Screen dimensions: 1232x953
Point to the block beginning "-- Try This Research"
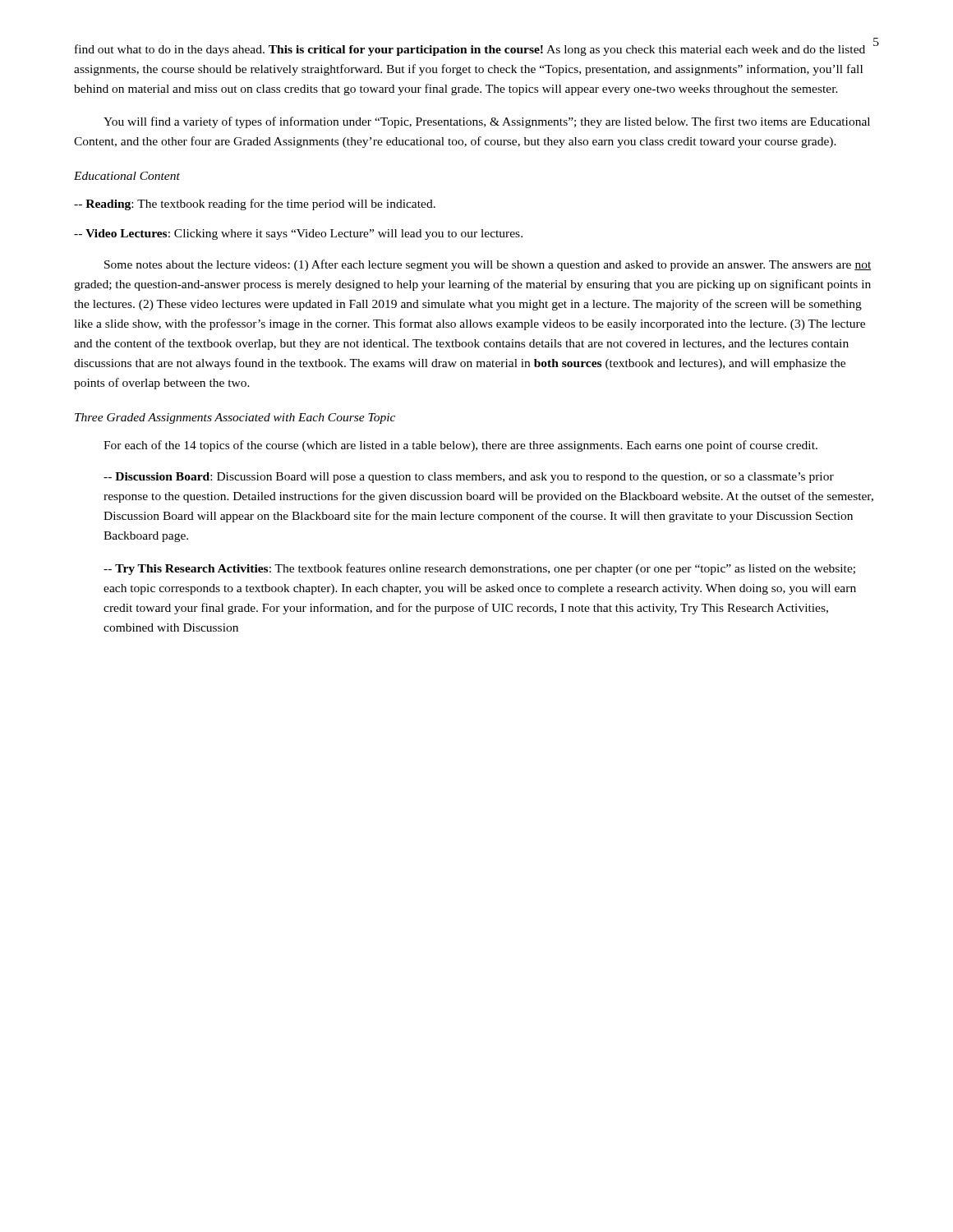[x=480, y=598]
